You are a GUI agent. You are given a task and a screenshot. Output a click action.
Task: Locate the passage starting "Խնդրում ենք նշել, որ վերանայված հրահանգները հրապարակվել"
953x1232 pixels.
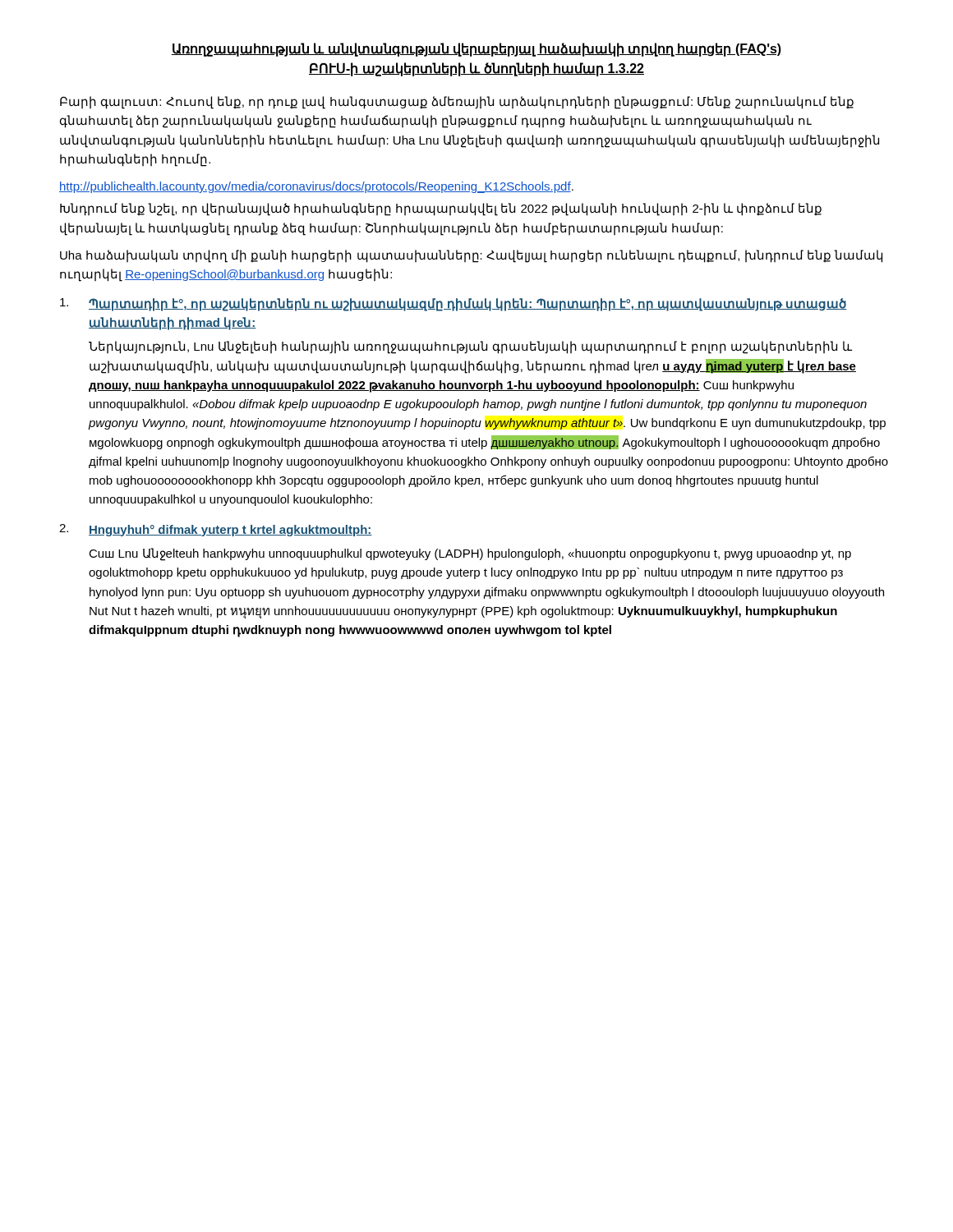coord(441,218)
